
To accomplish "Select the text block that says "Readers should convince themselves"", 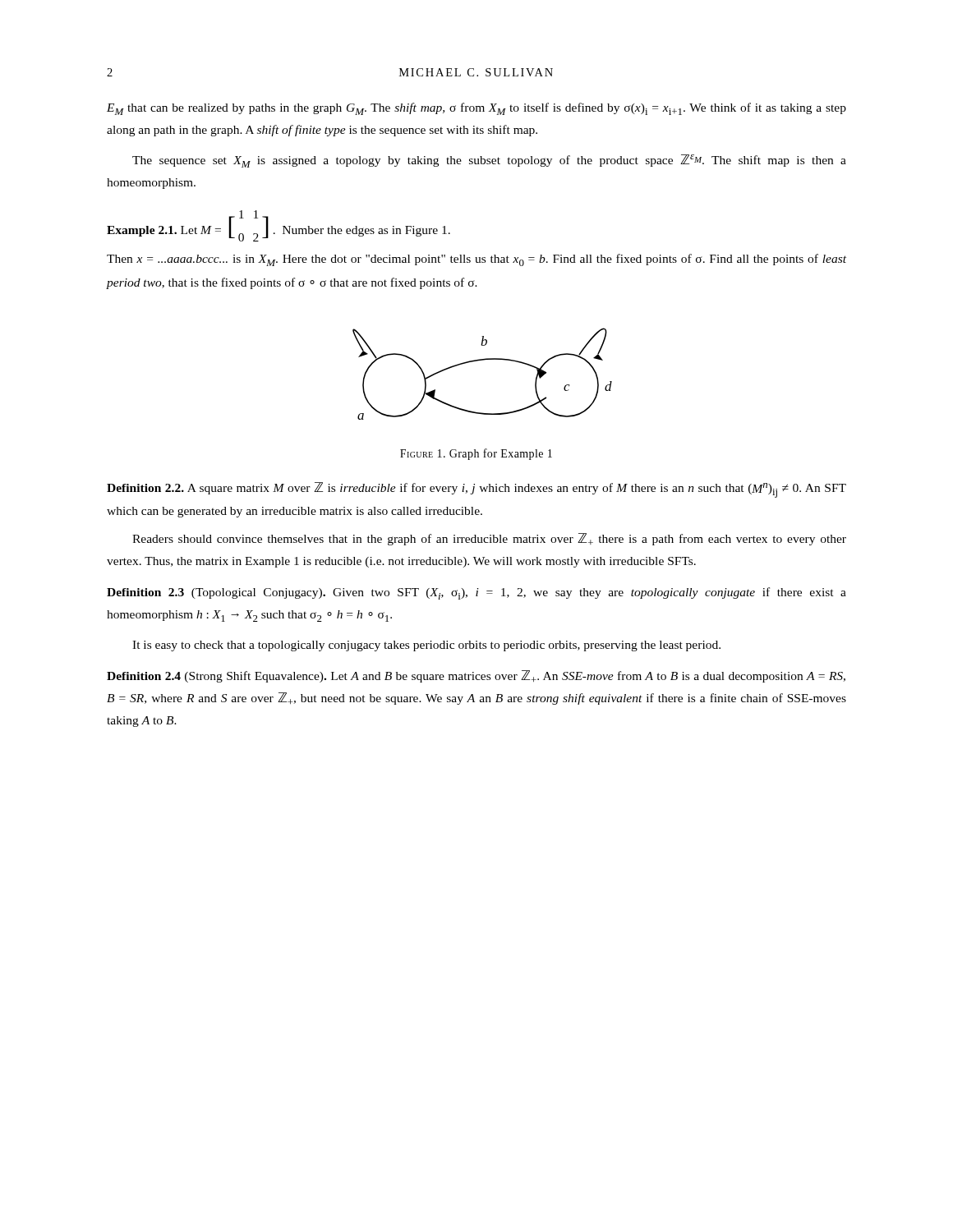I will point(476,549).
